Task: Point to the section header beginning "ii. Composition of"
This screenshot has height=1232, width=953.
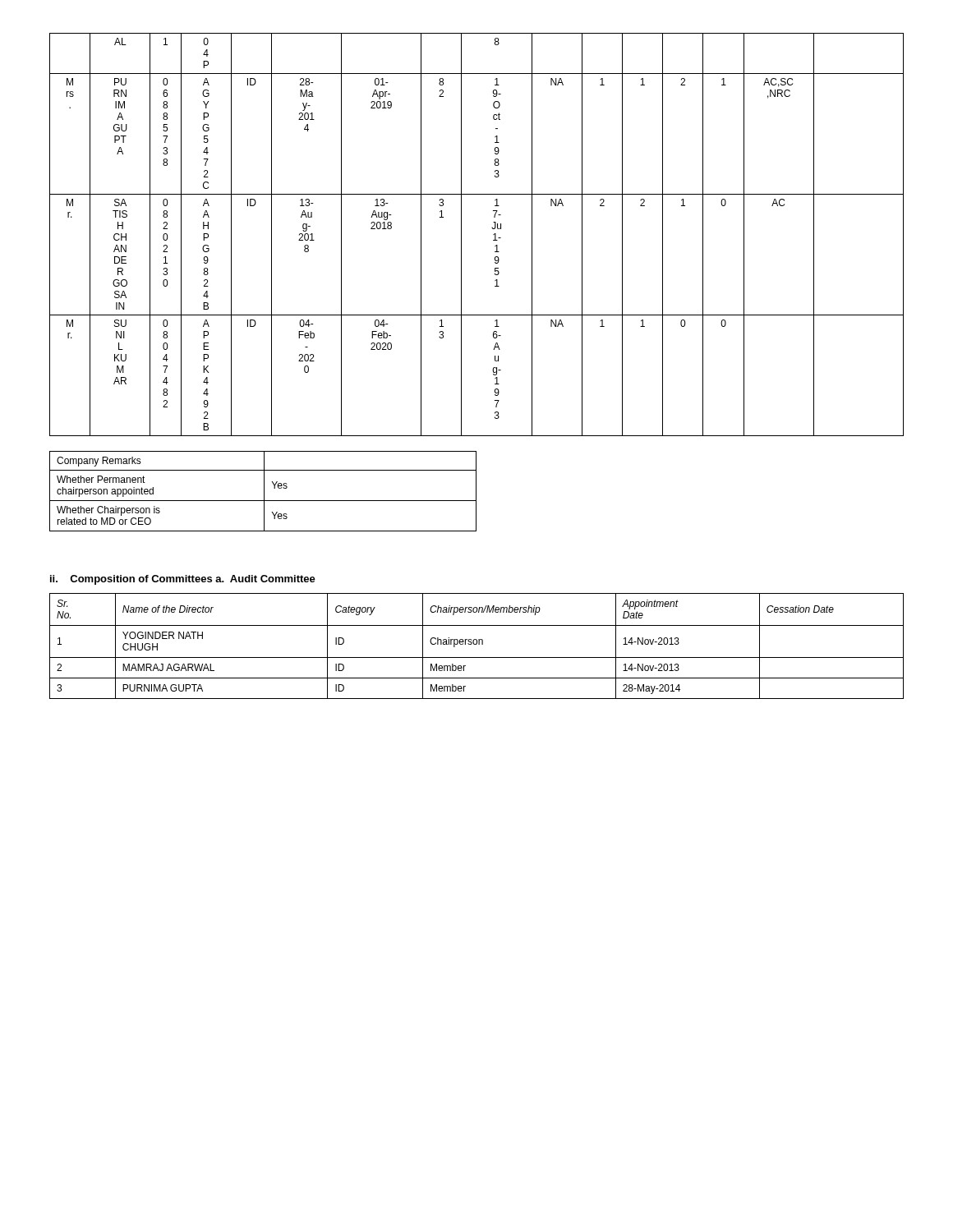Action: tap(131, 579)
